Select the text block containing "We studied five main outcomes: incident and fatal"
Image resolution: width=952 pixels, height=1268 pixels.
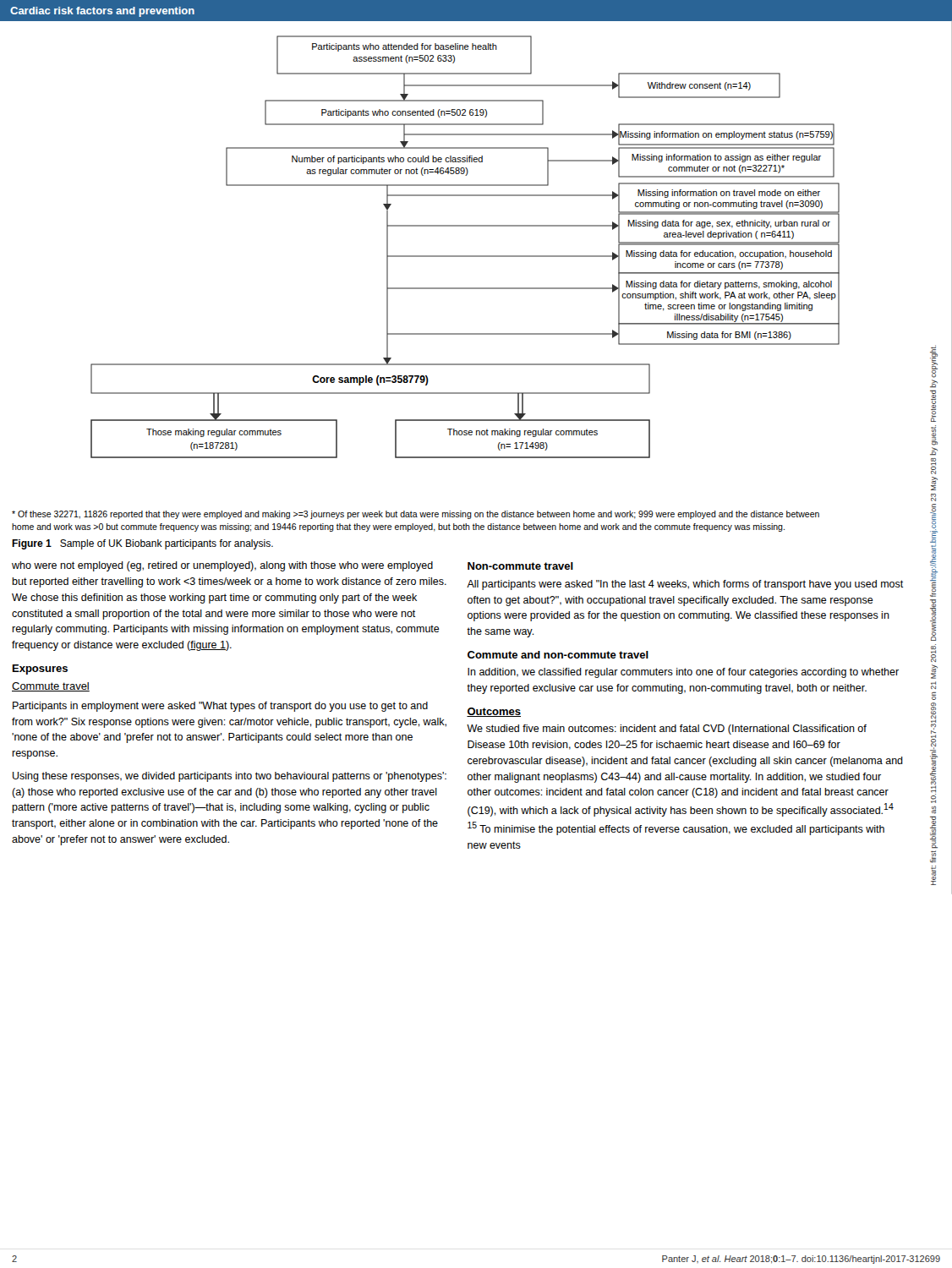tap(685, 787)
